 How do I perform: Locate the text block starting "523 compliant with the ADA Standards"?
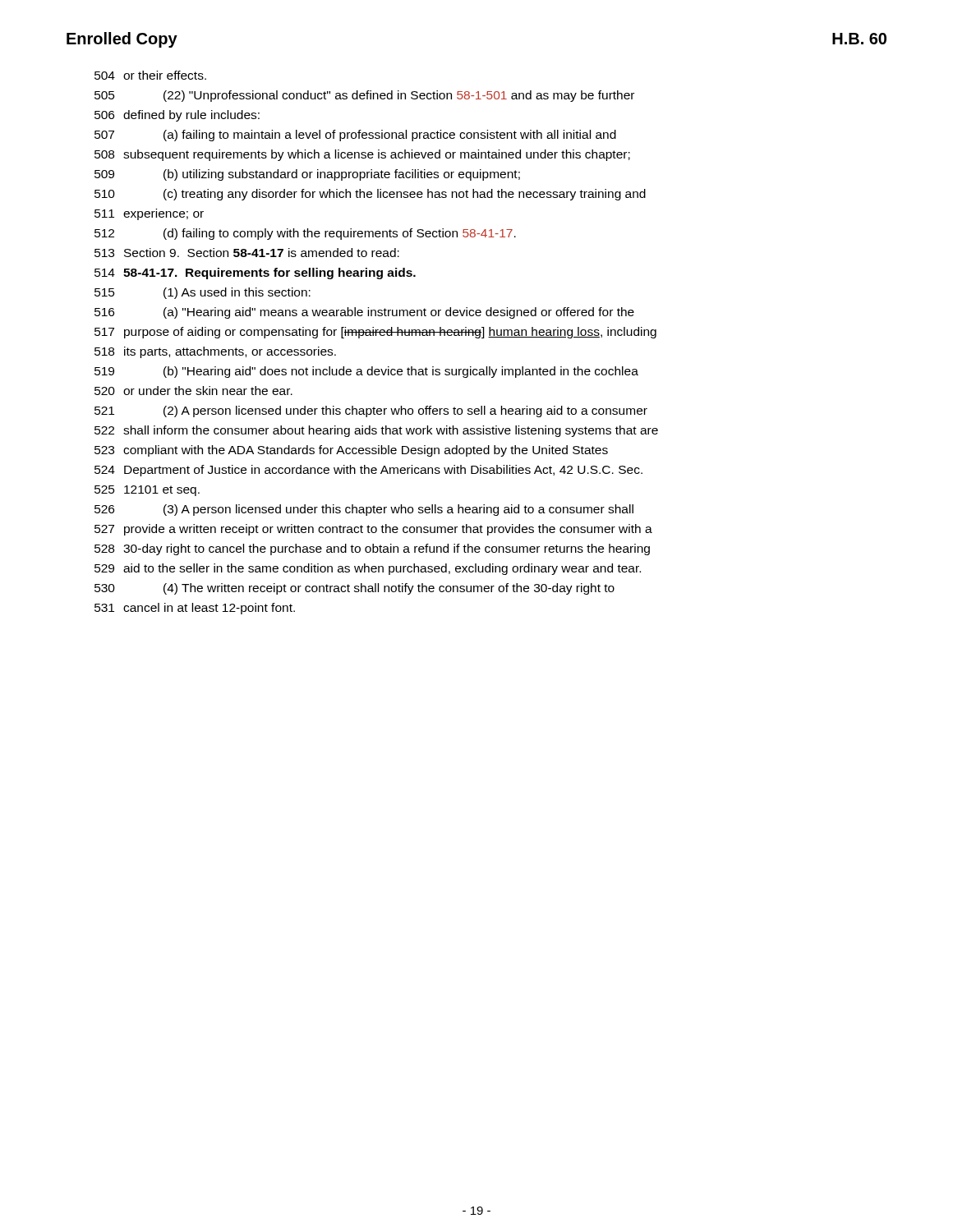pyautogui.click(x=476, y=450)
